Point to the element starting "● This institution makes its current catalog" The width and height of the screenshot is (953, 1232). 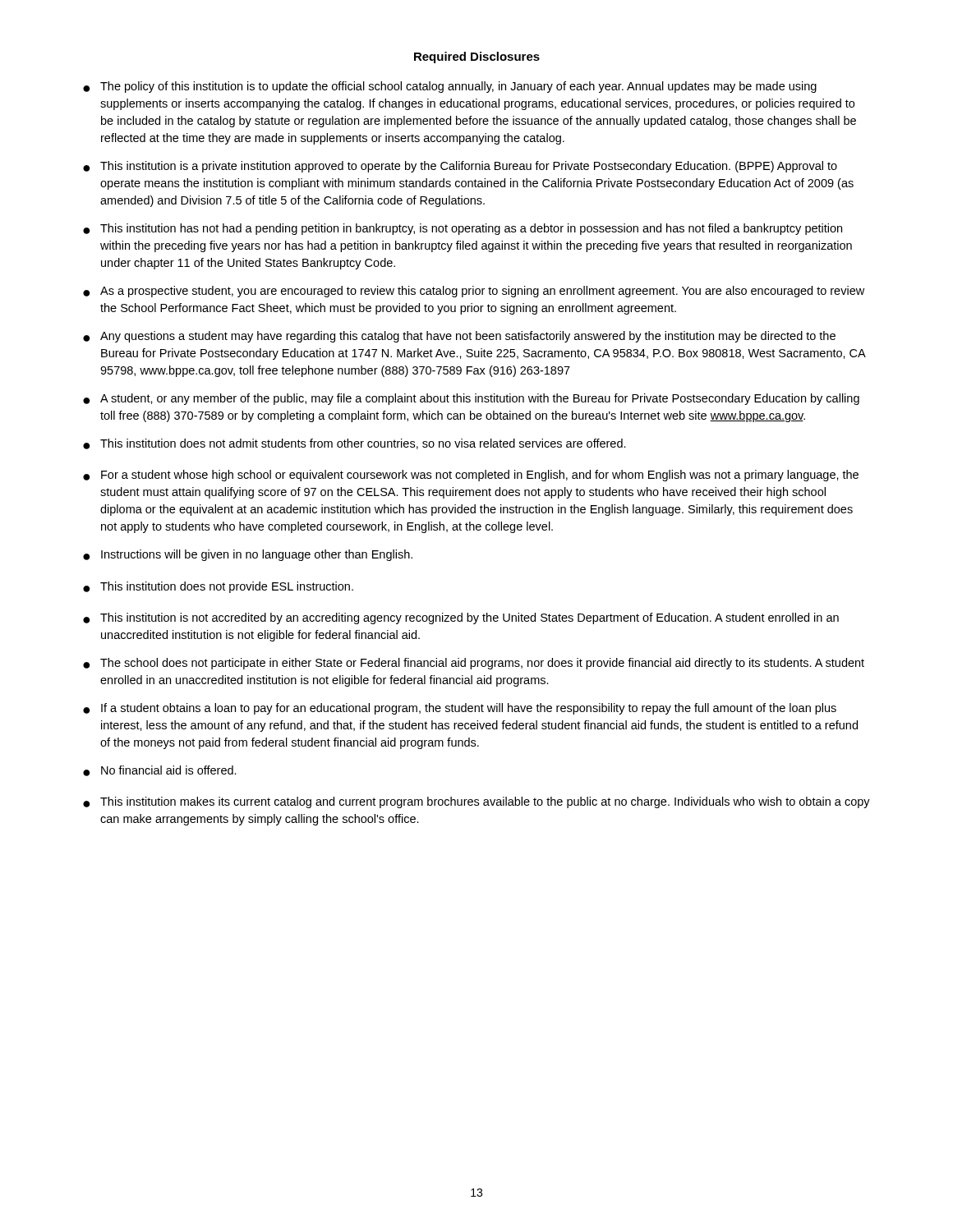[476, 811]
